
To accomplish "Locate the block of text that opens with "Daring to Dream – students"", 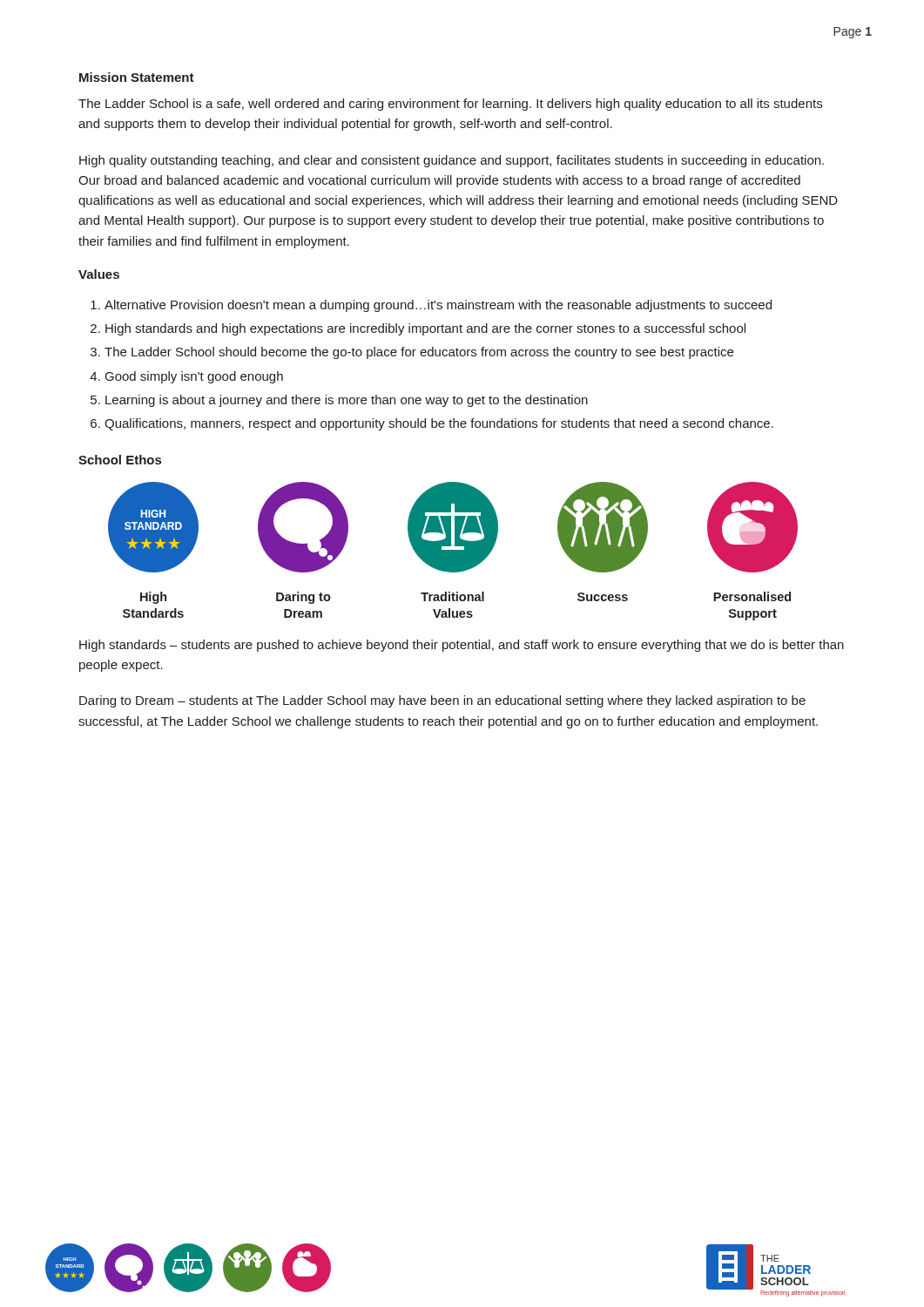I will (449, 711).
